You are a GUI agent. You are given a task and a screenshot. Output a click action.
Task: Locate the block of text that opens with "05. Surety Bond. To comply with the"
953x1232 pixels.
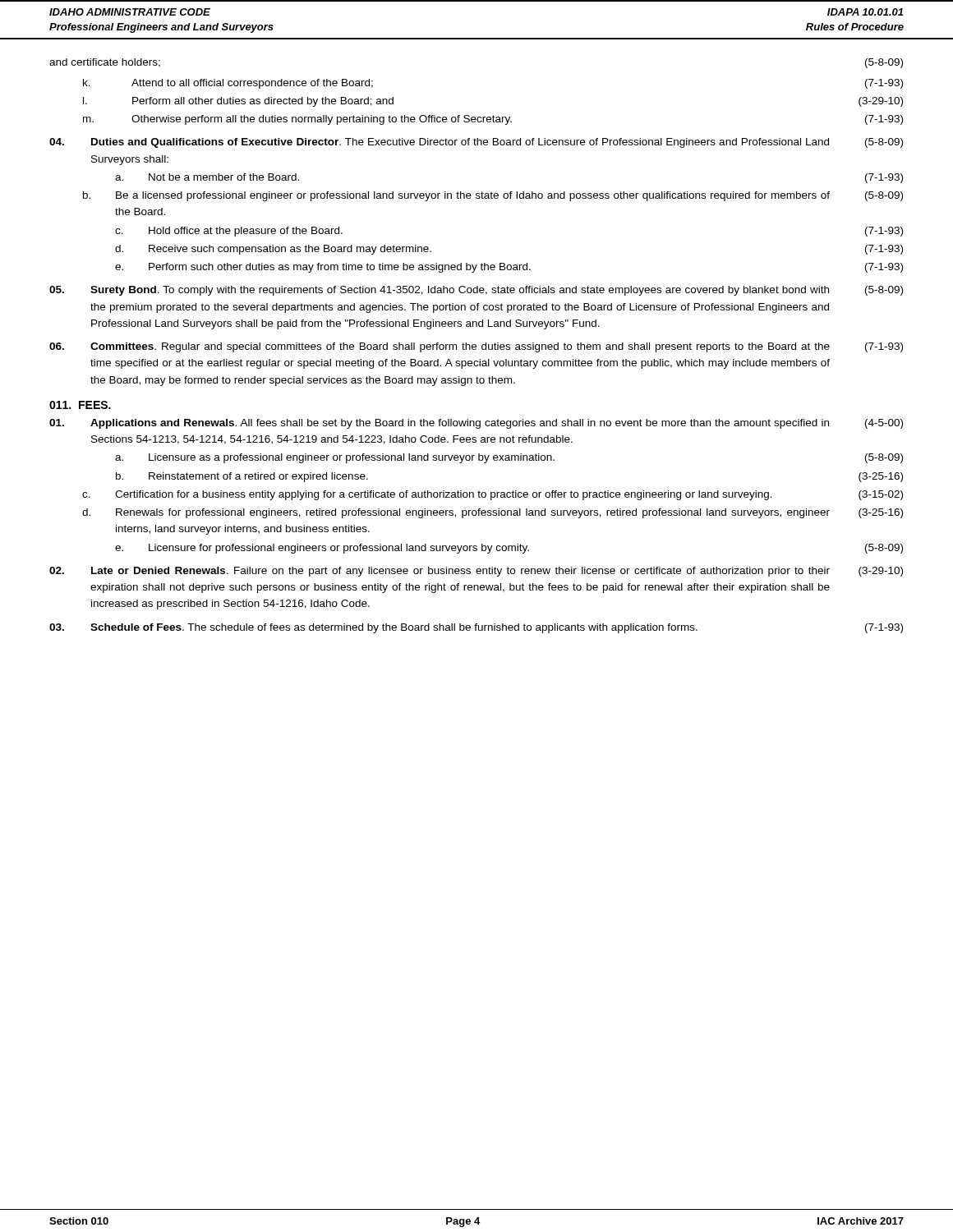476,307
